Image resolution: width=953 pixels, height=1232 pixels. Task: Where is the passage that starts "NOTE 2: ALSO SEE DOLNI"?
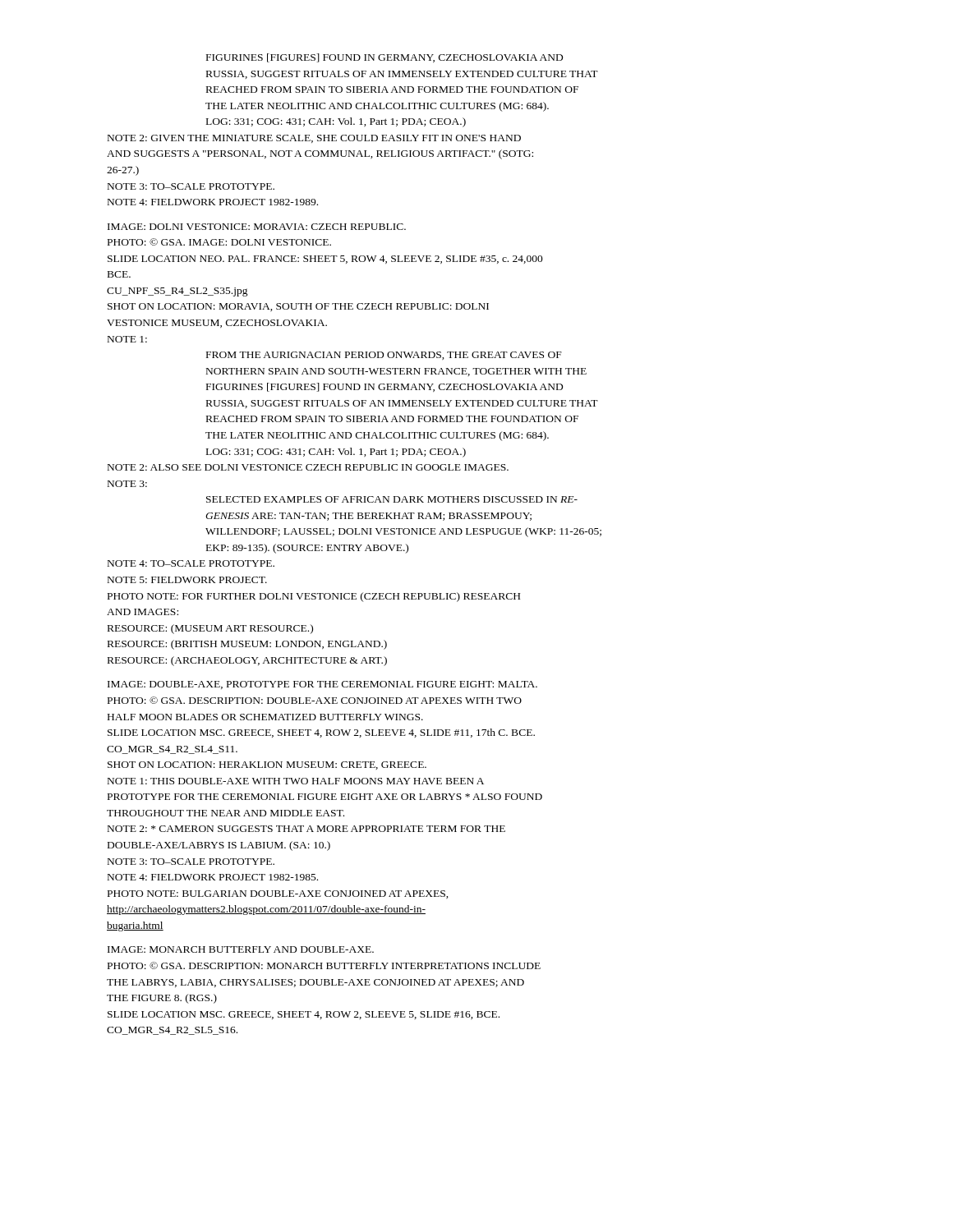click(x=308, y=475)
